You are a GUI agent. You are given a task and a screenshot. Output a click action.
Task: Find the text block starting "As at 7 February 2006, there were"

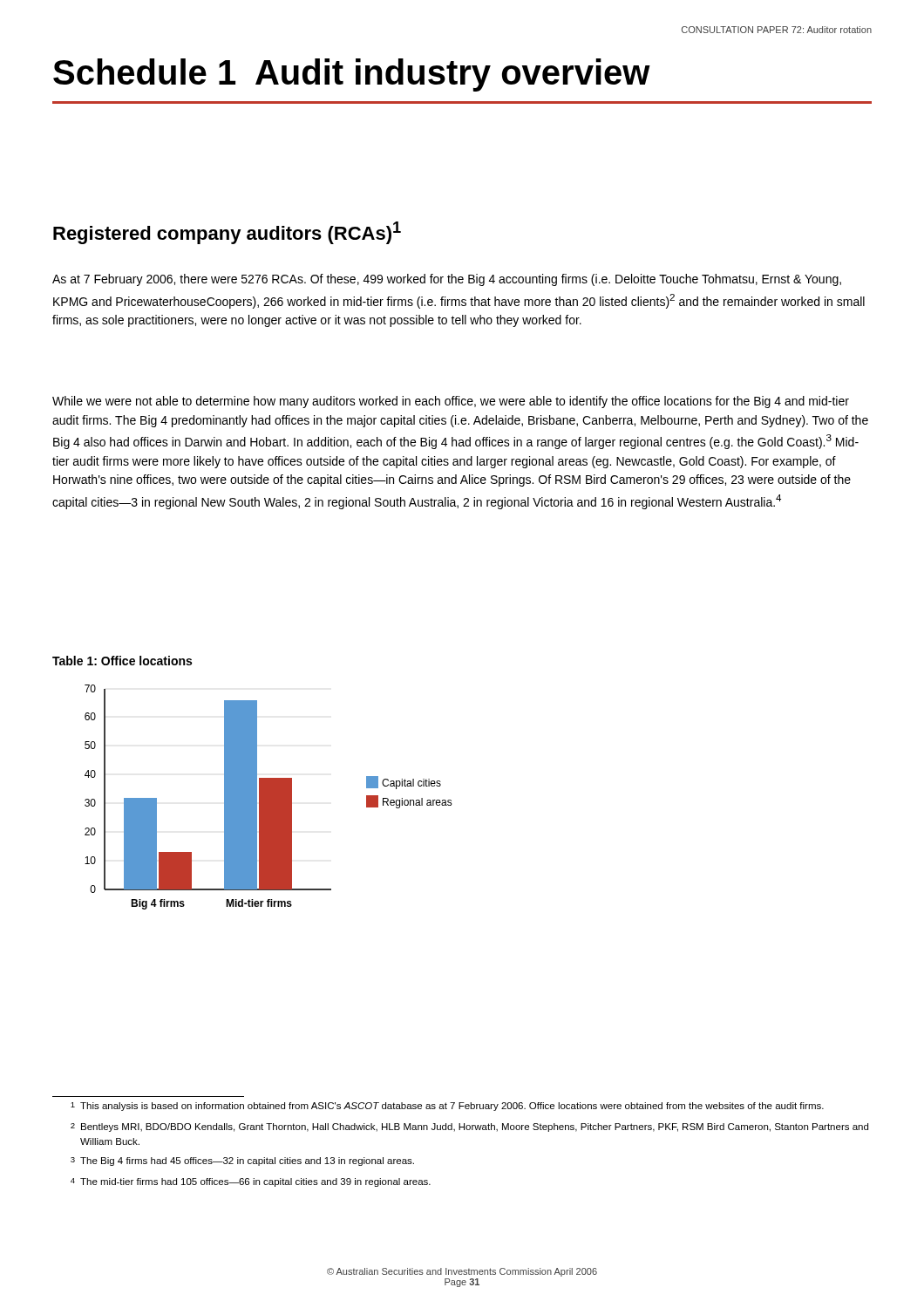(x=459, y=300)
